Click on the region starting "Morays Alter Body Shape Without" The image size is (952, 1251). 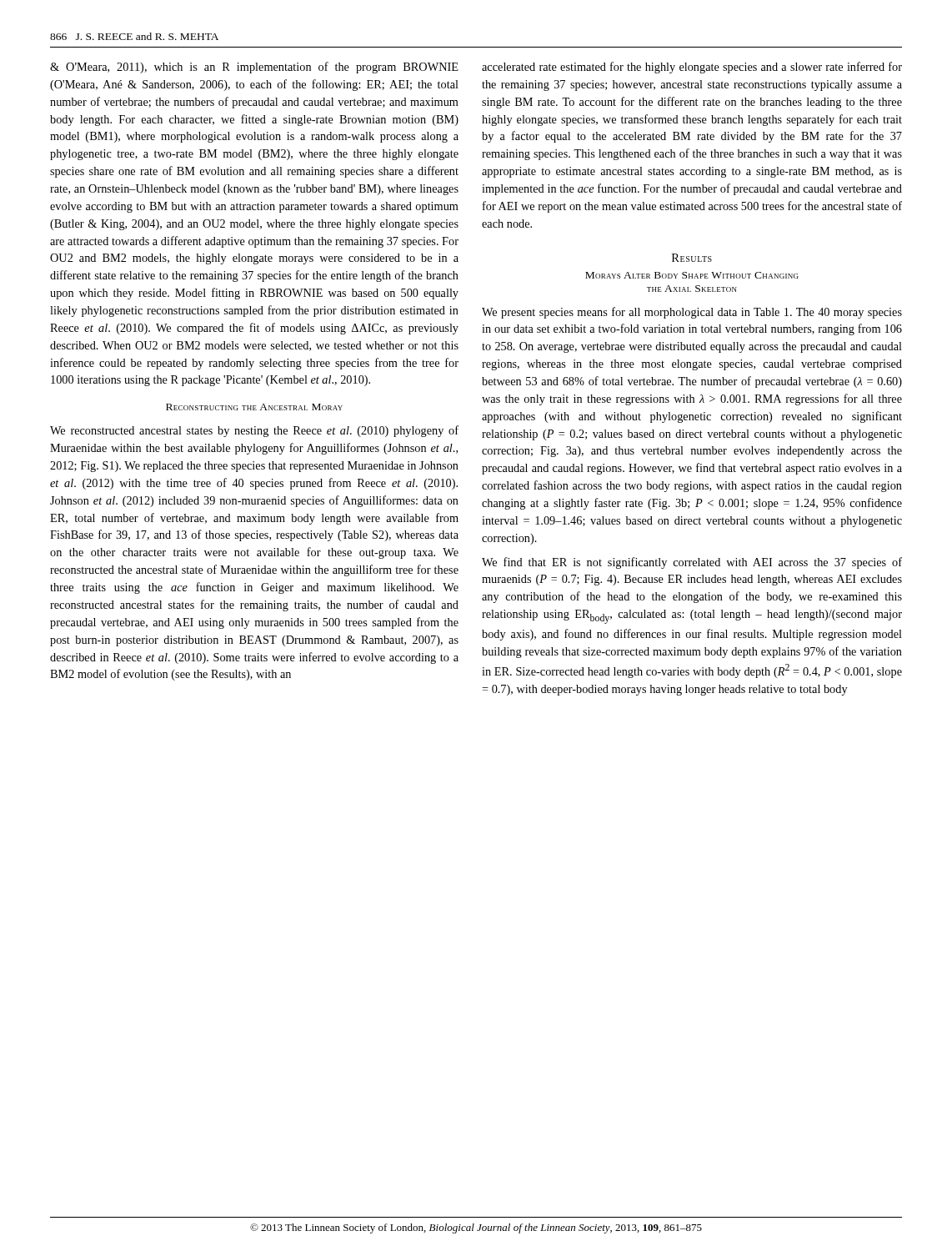pyautogui.click(x=692, y=282)
